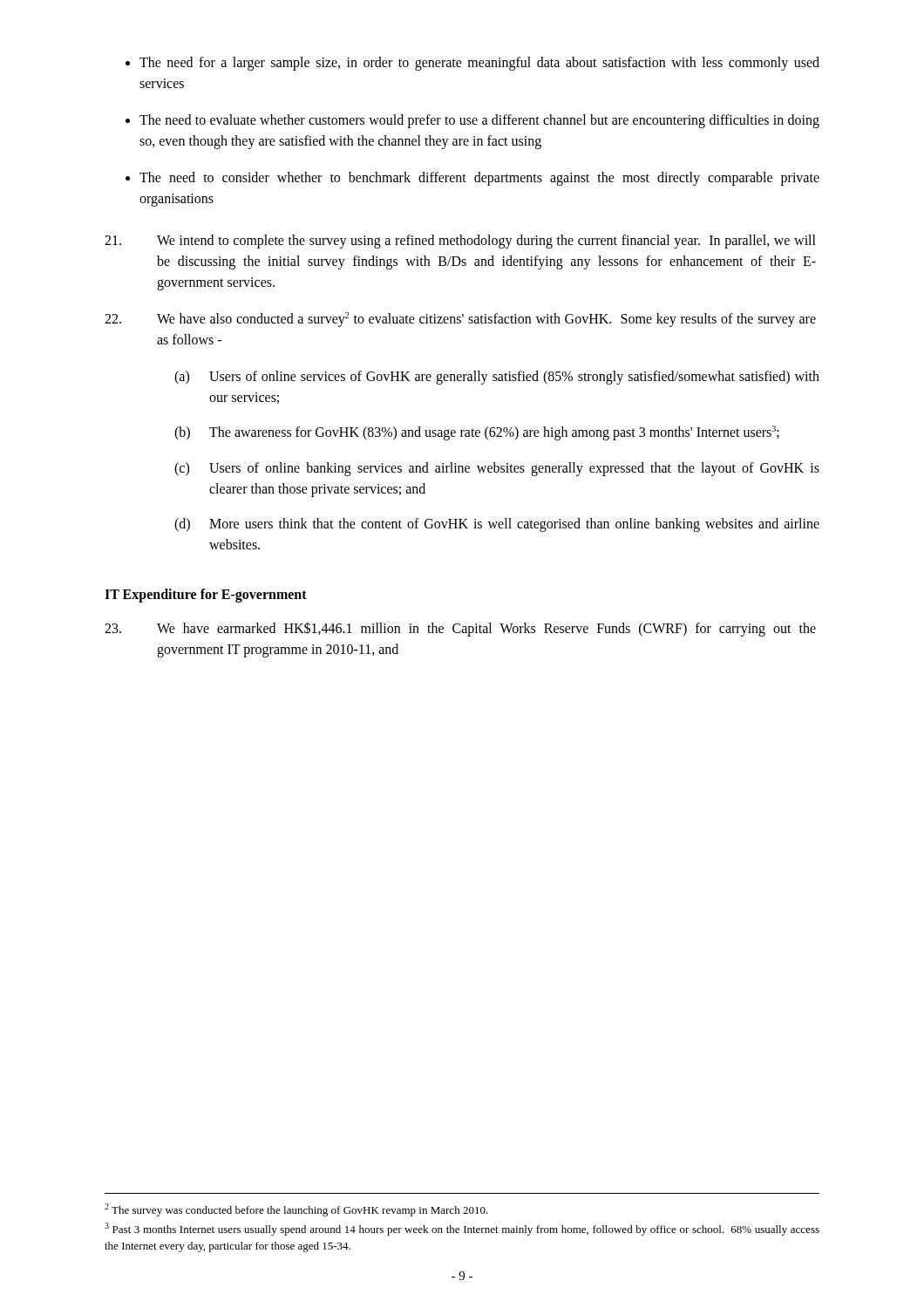Click a footnote

(462, 1227)
